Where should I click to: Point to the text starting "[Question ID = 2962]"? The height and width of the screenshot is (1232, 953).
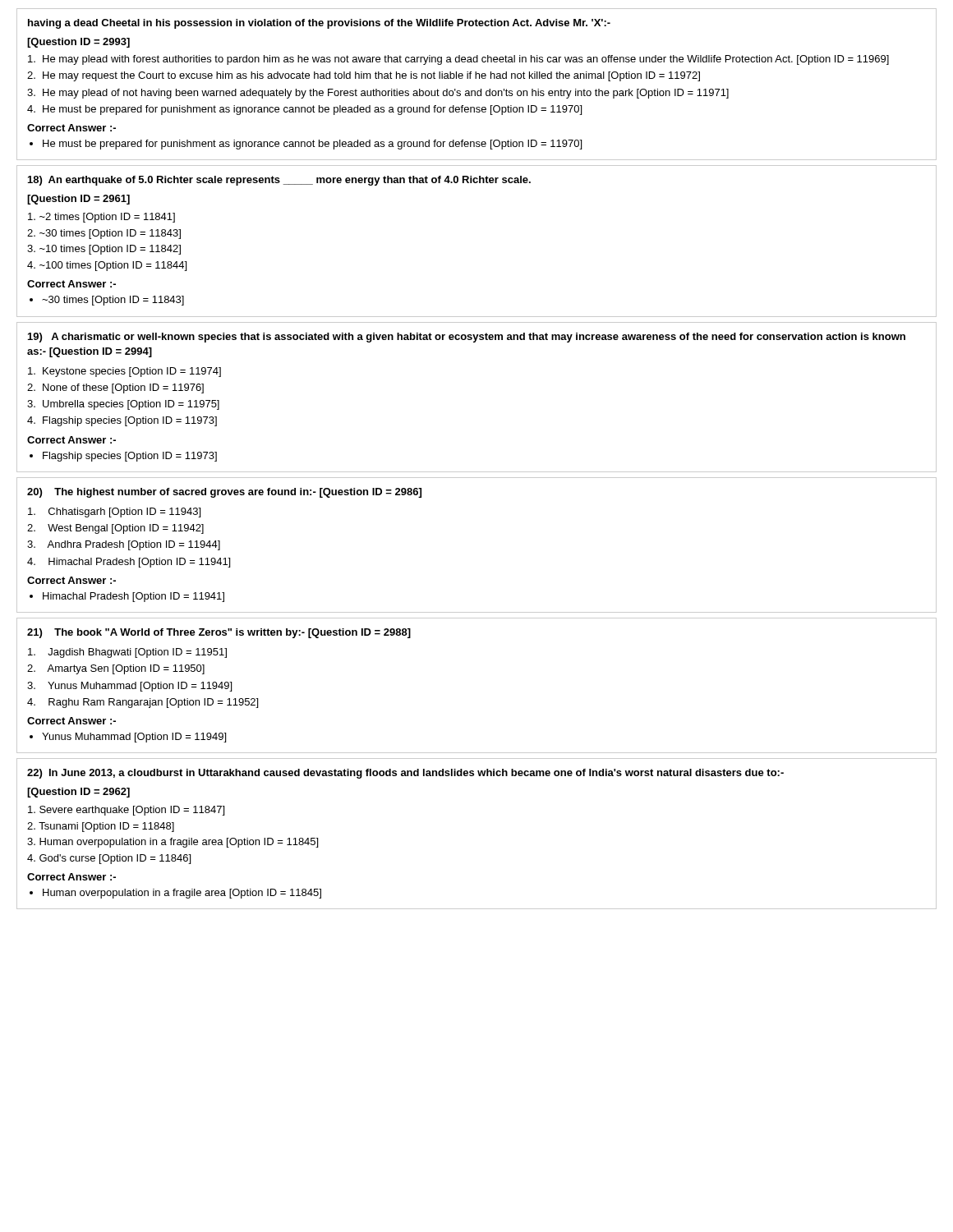coord(79,792)
